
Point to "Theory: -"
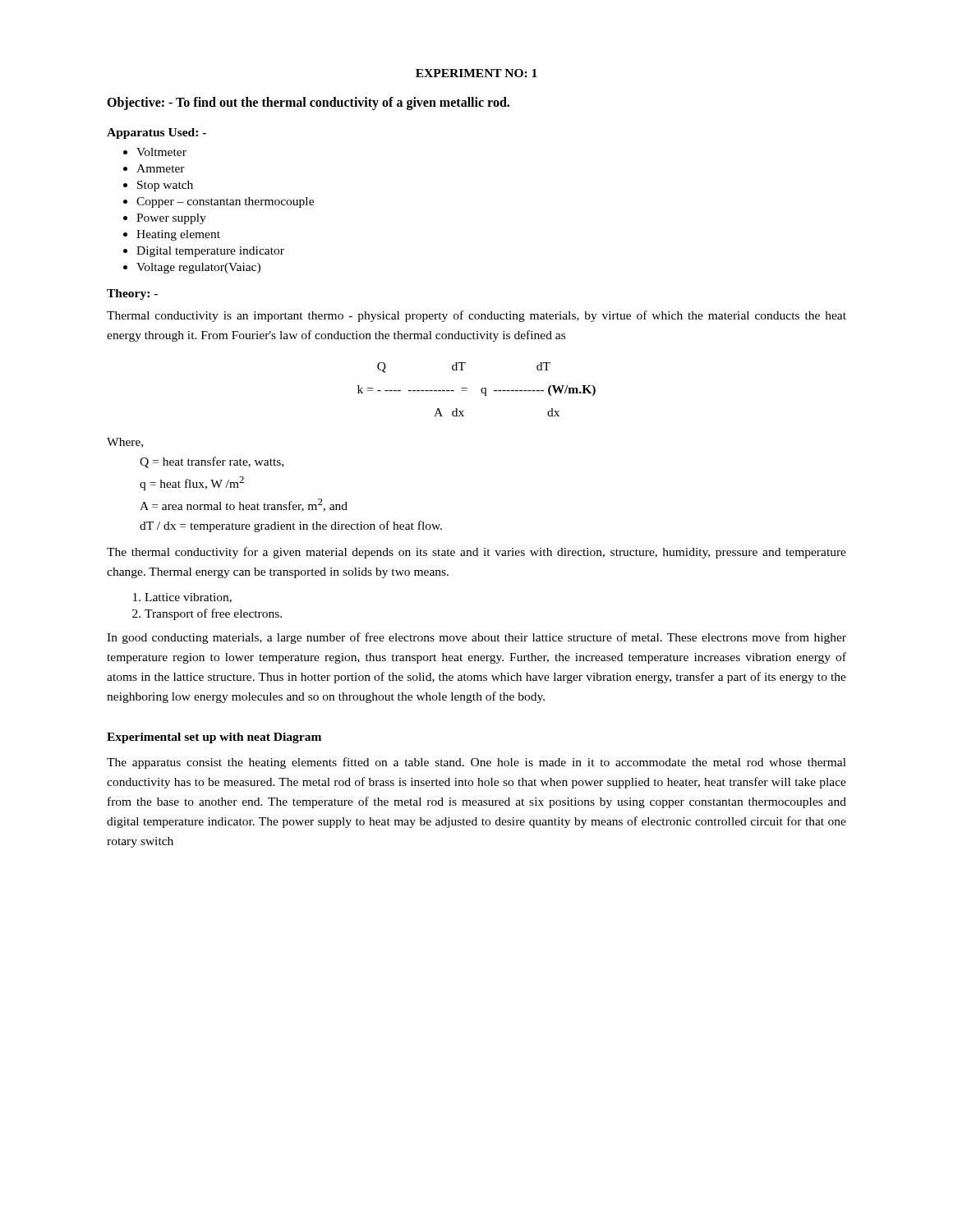point(132,293)
